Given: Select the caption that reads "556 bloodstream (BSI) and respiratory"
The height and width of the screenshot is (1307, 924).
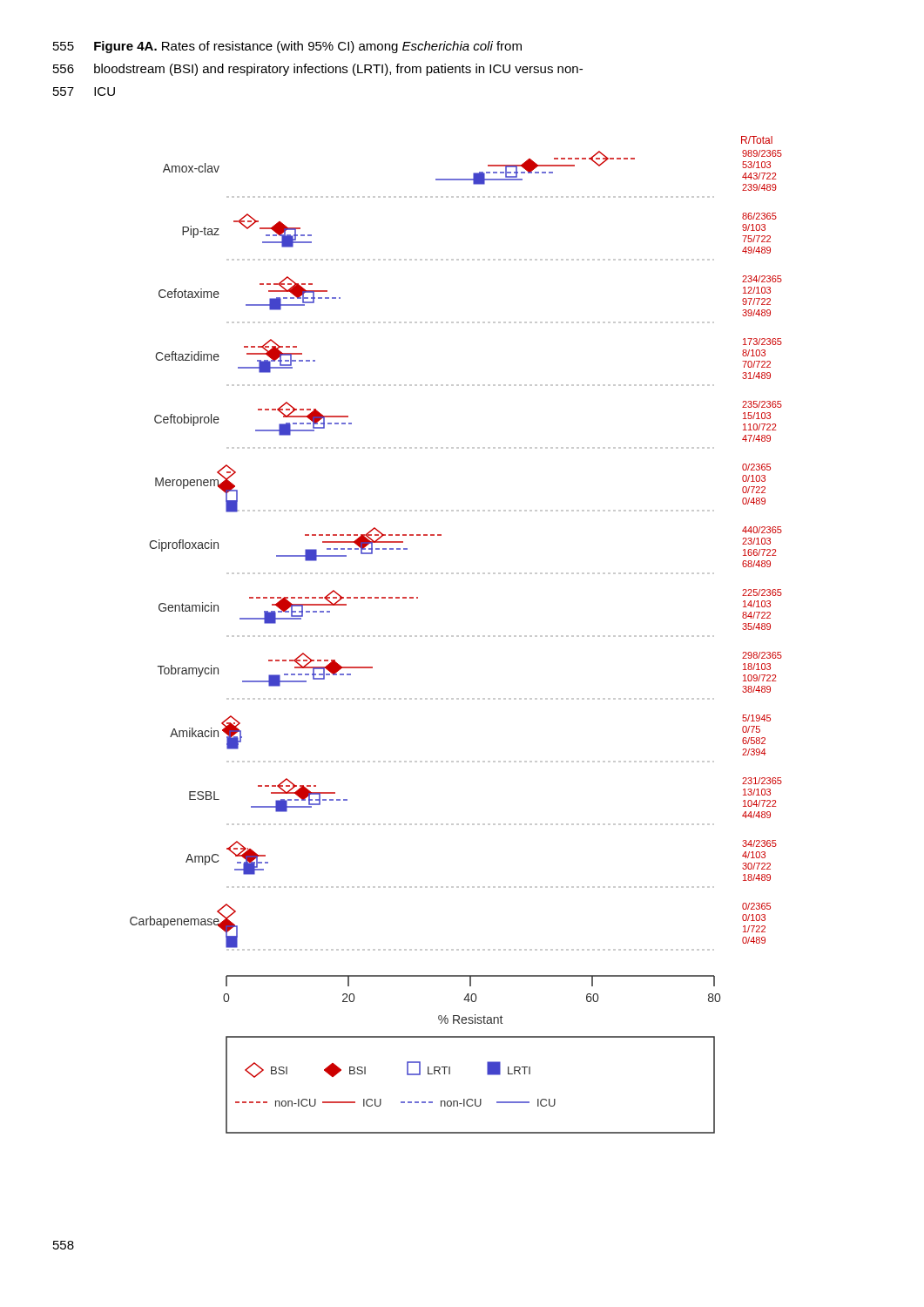Looking at the screenshot, I should [318, 68].
